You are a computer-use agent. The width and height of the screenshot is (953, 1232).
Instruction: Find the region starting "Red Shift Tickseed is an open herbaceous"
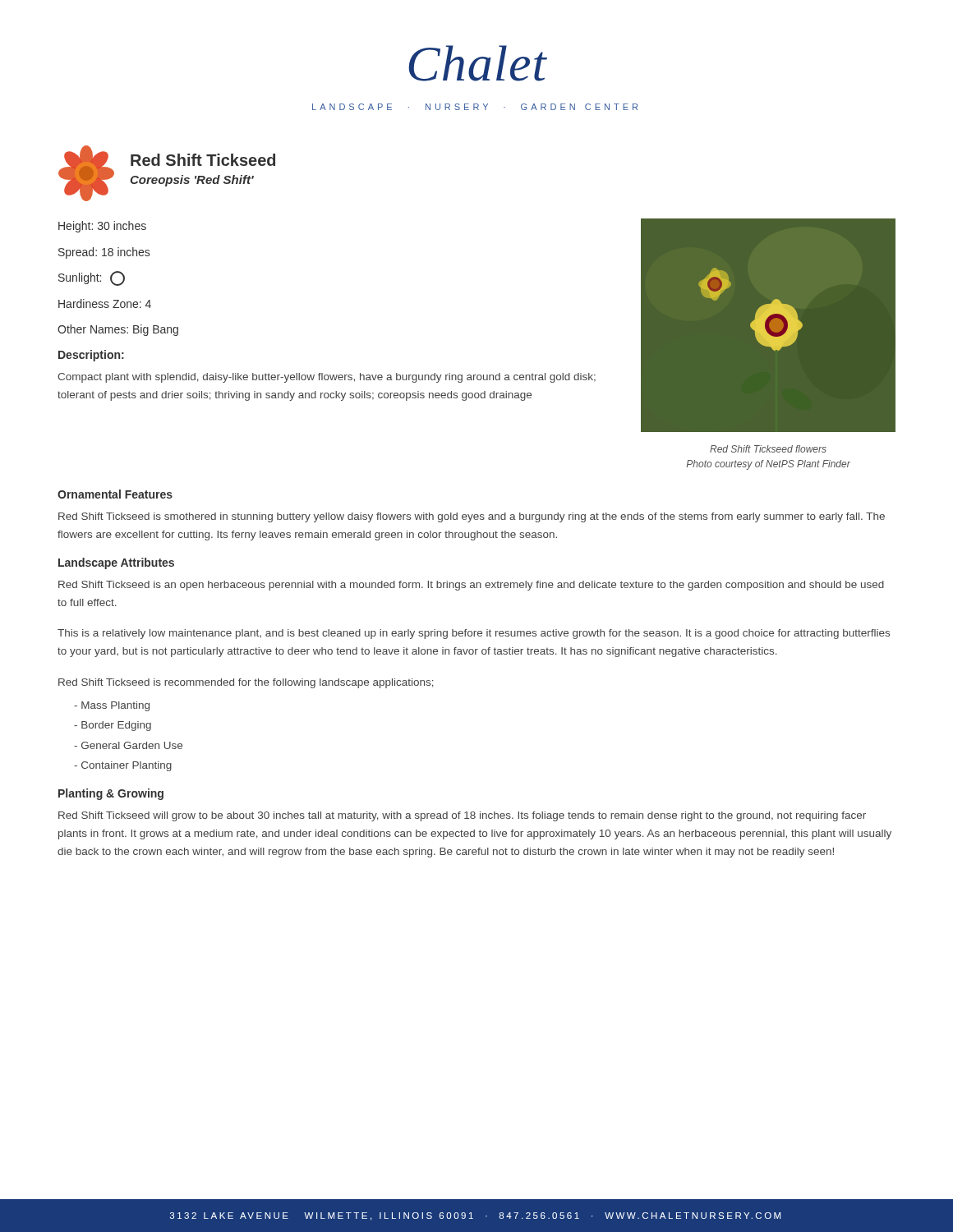pyautogui.click(x=471, y=593)
